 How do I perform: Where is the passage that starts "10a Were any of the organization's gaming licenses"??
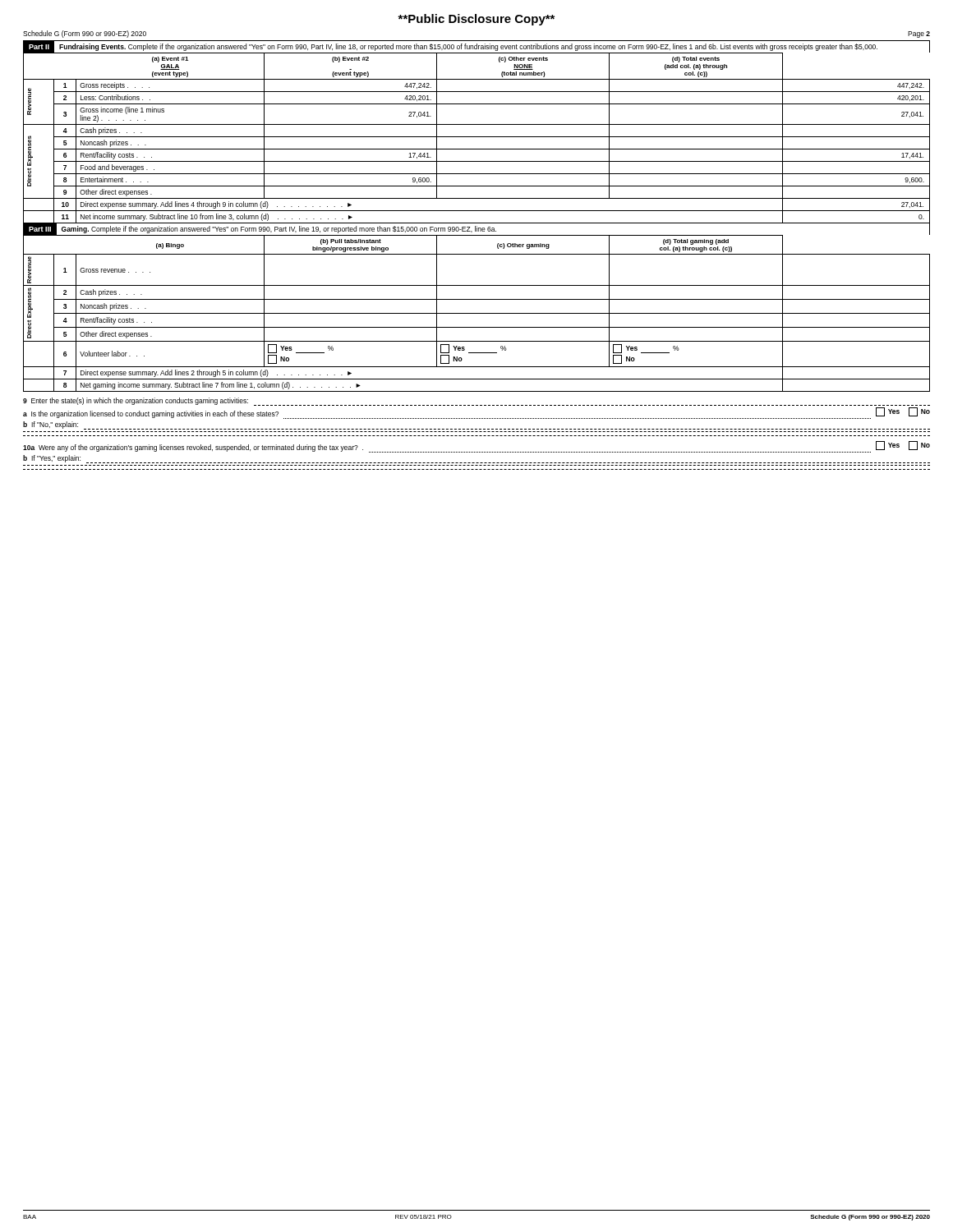pyautogui.click(x=476, y=447)
